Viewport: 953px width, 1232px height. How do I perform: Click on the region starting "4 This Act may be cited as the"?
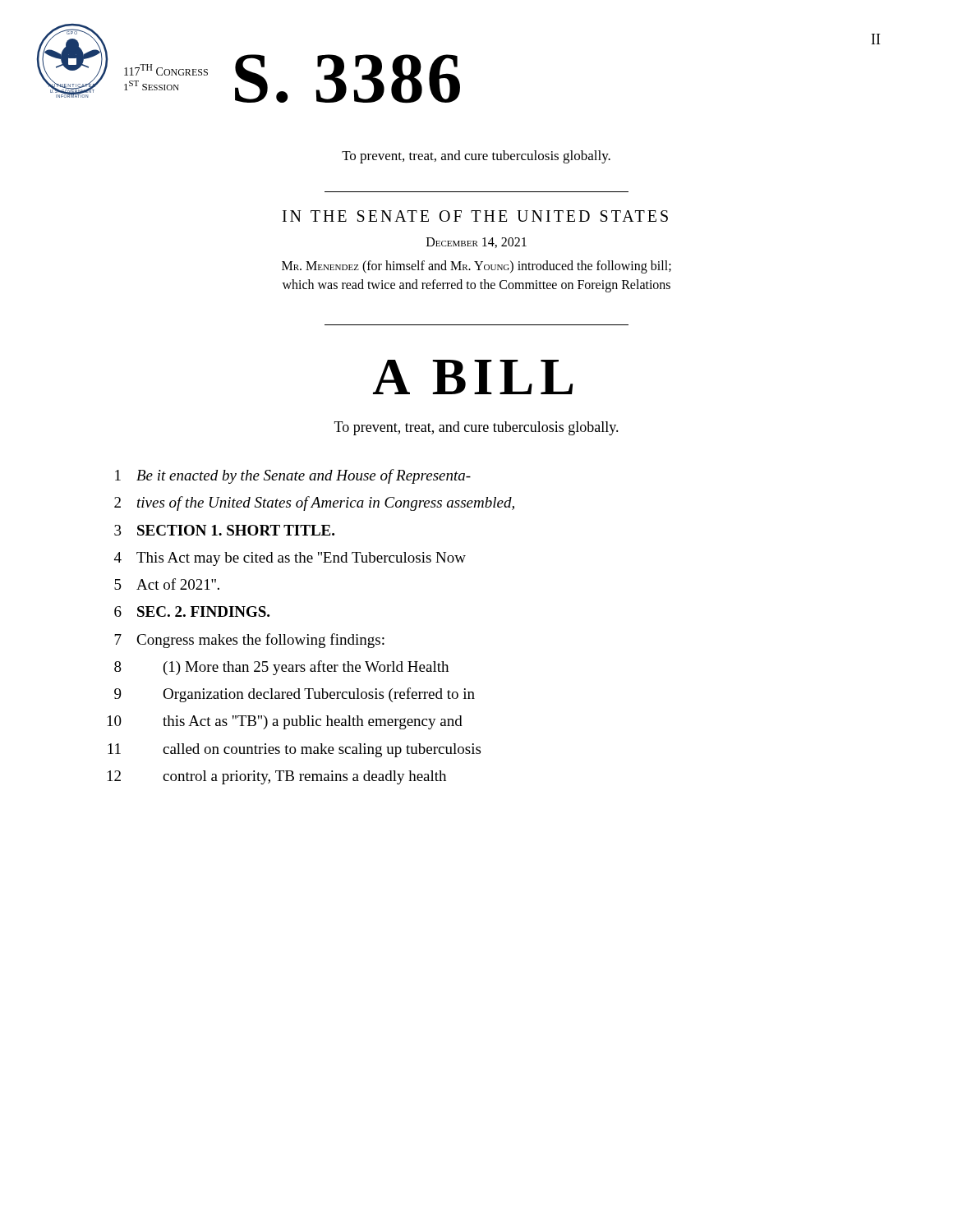pyautogui.click(x=274, y=557)
